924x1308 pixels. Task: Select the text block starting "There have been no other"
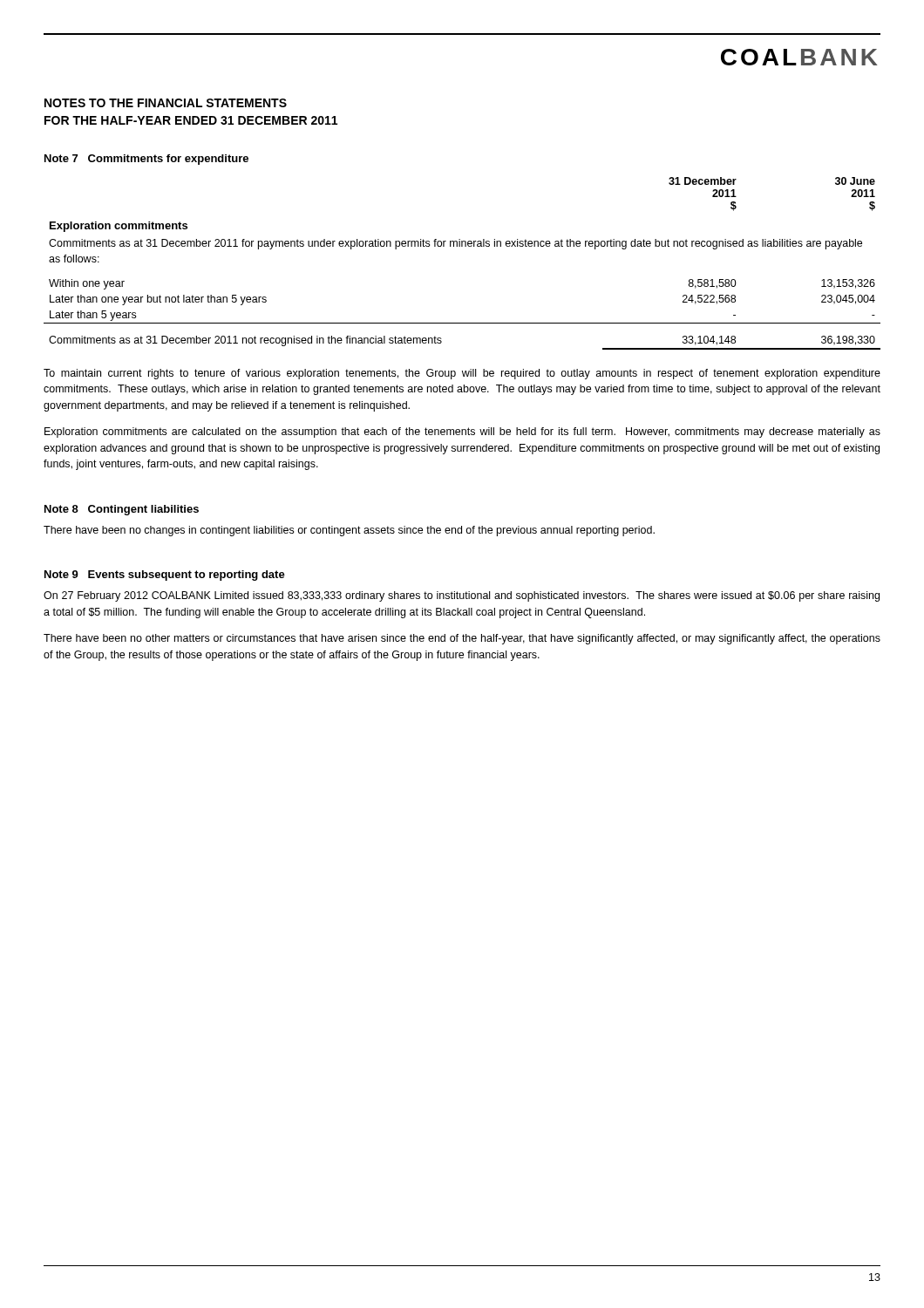click(x=462, y=647)
